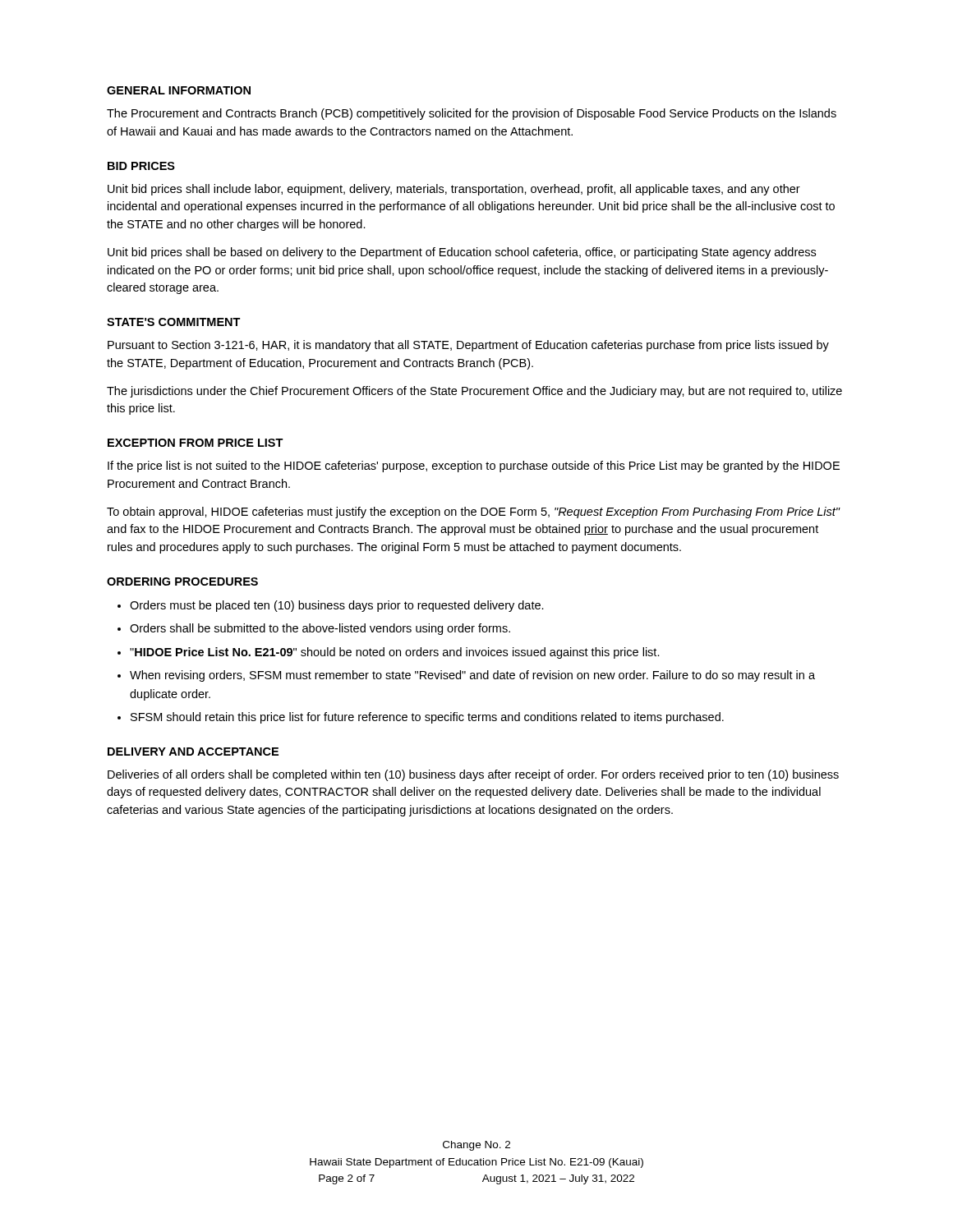
Task: Point to "DELIVERY AND ACCEPTANCE"
Action: pyautogui.click(x=193, y=751)
